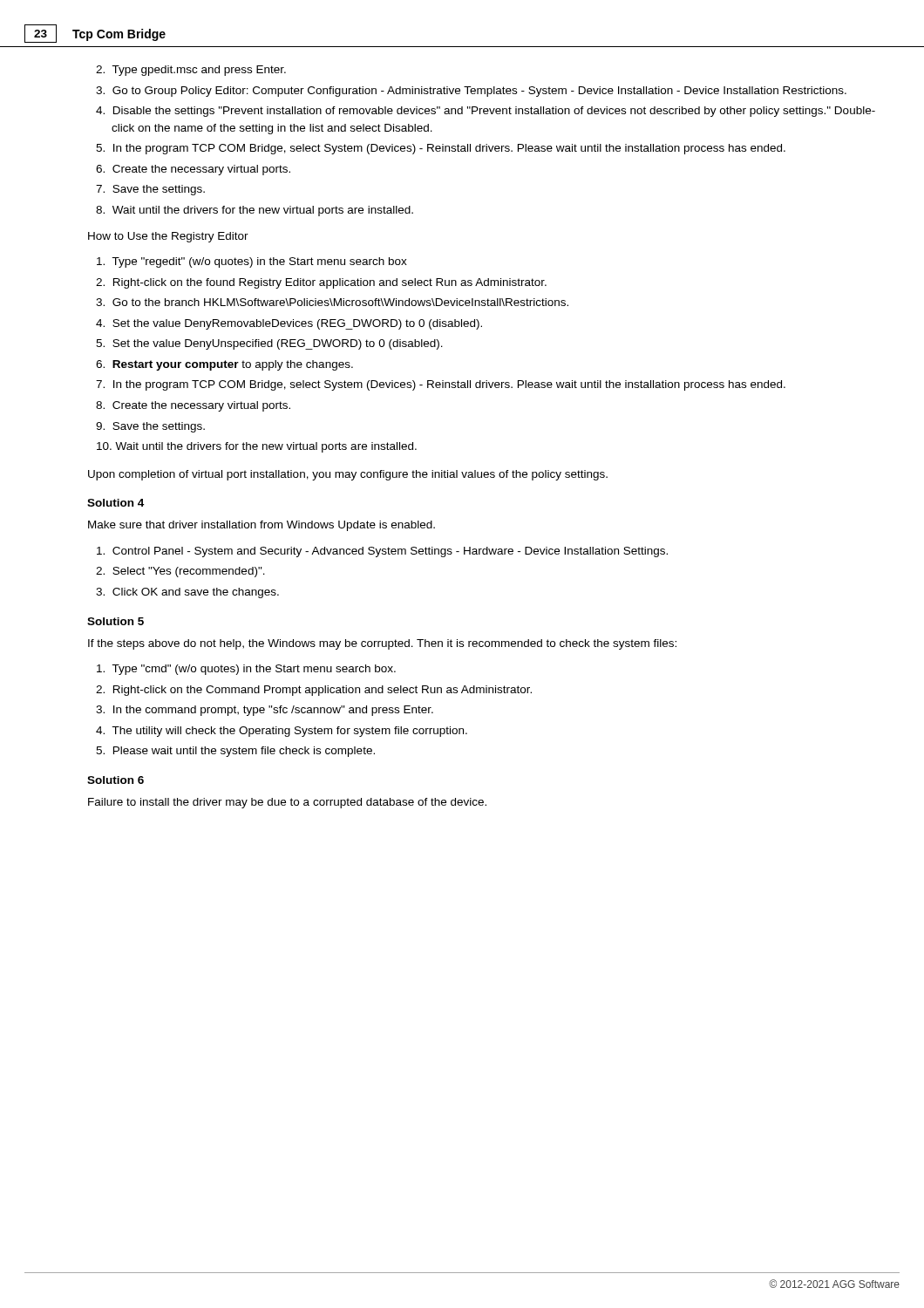This screenshot has height=1308, width=924.
Task: Select the list item with the text "9. Save the"
Action: point(151,426)
